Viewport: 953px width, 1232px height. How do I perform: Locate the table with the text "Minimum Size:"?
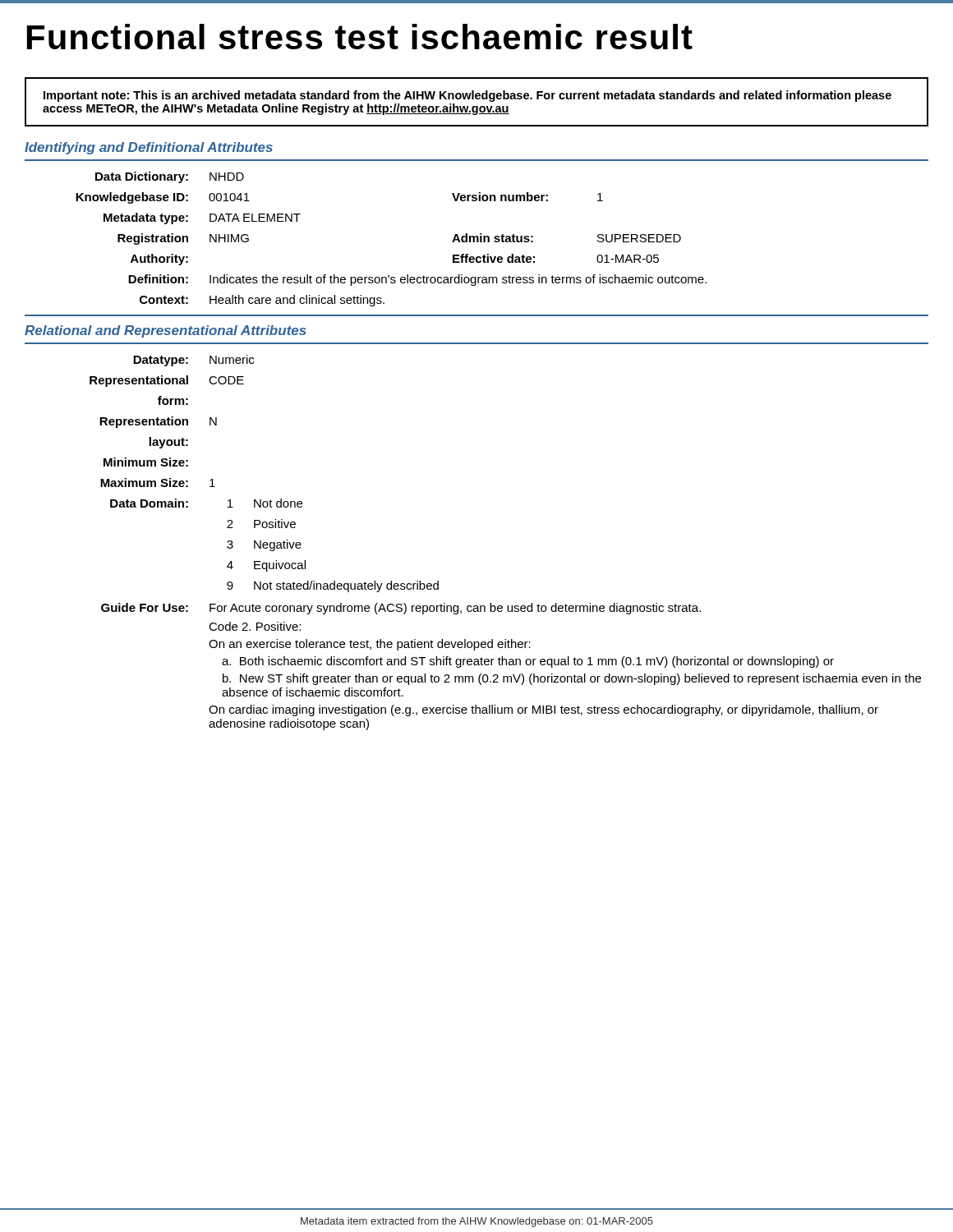pyautogui.click(x=476, y=540)
